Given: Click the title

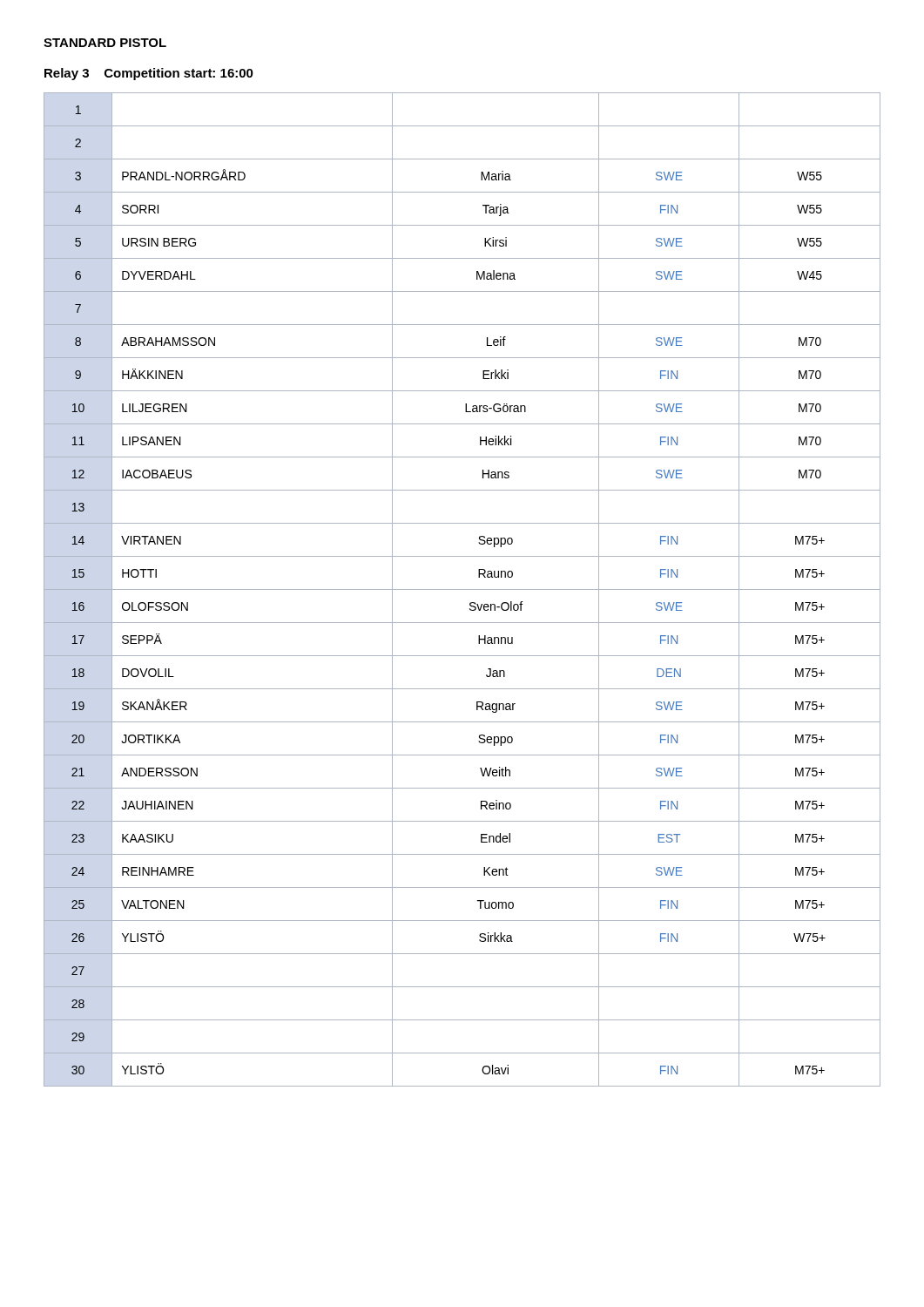Looking at the screenshot, I should point(105,42).
